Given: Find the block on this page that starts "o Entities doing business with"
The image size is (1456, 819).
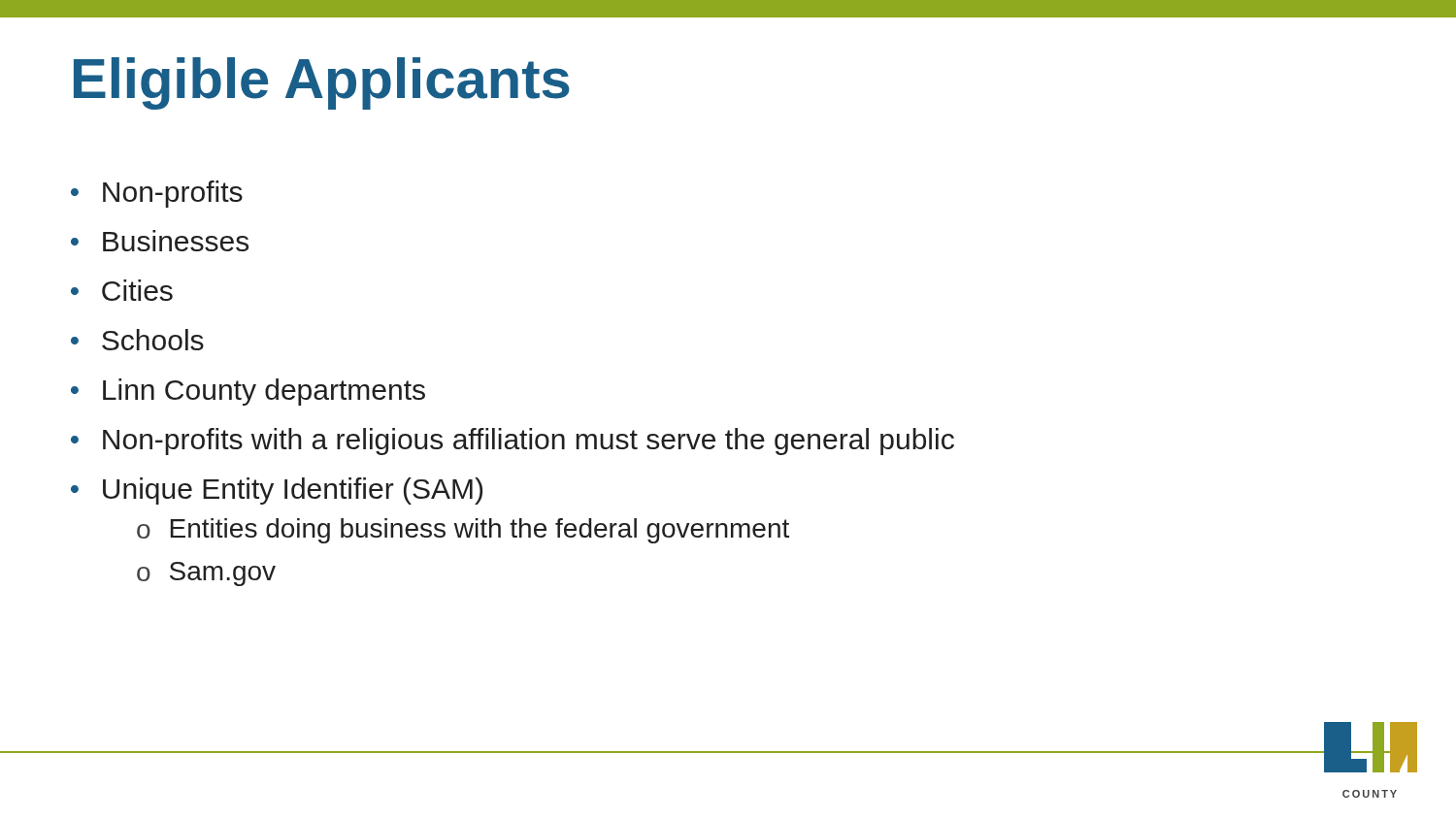Looking at the screenshot, I should [x=463, y=529].
